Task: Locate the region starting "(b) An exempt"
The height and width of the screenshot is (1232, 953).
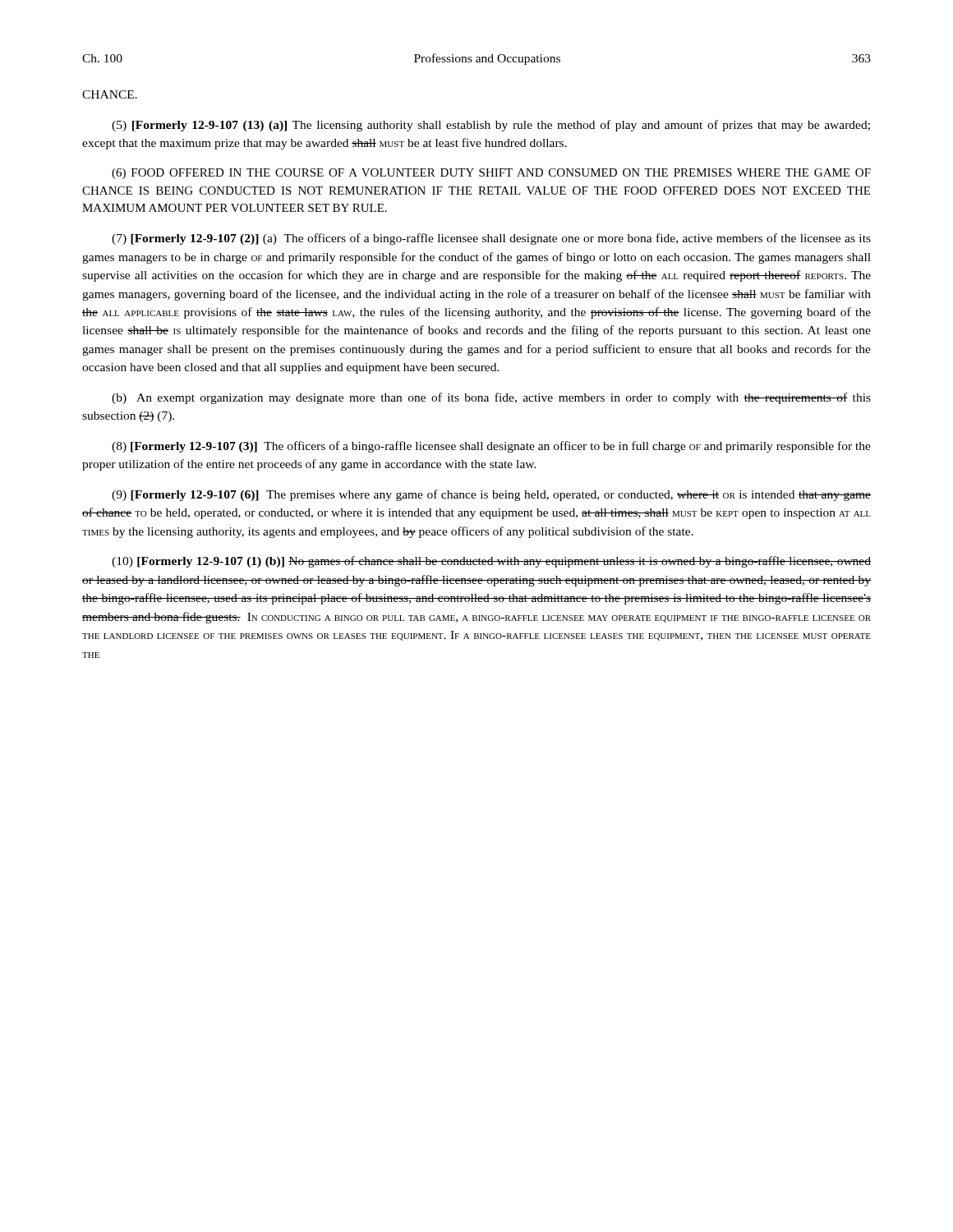Action: [x=476, y=407]
